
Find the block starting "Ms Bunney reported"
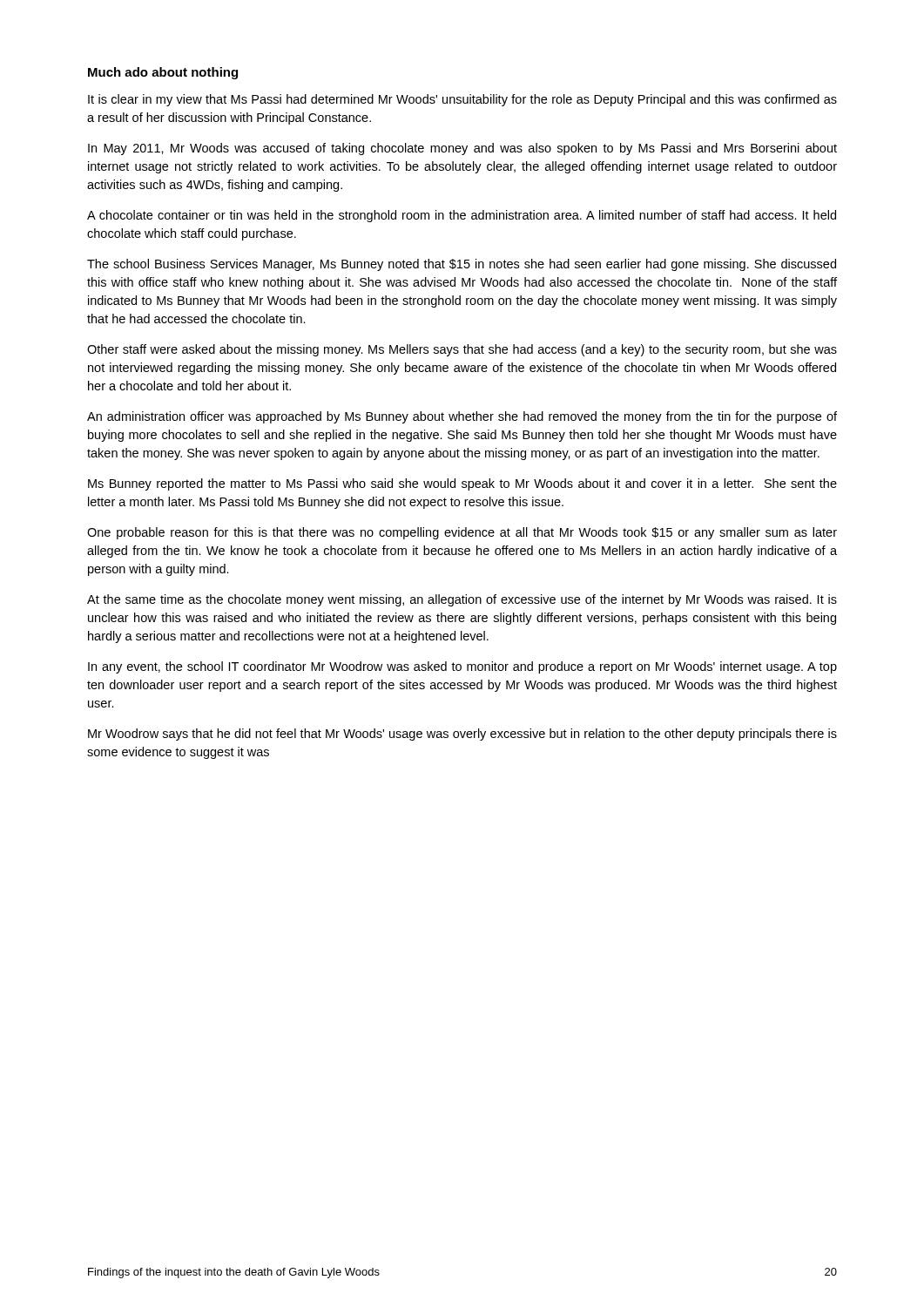[x=462, y=493]
